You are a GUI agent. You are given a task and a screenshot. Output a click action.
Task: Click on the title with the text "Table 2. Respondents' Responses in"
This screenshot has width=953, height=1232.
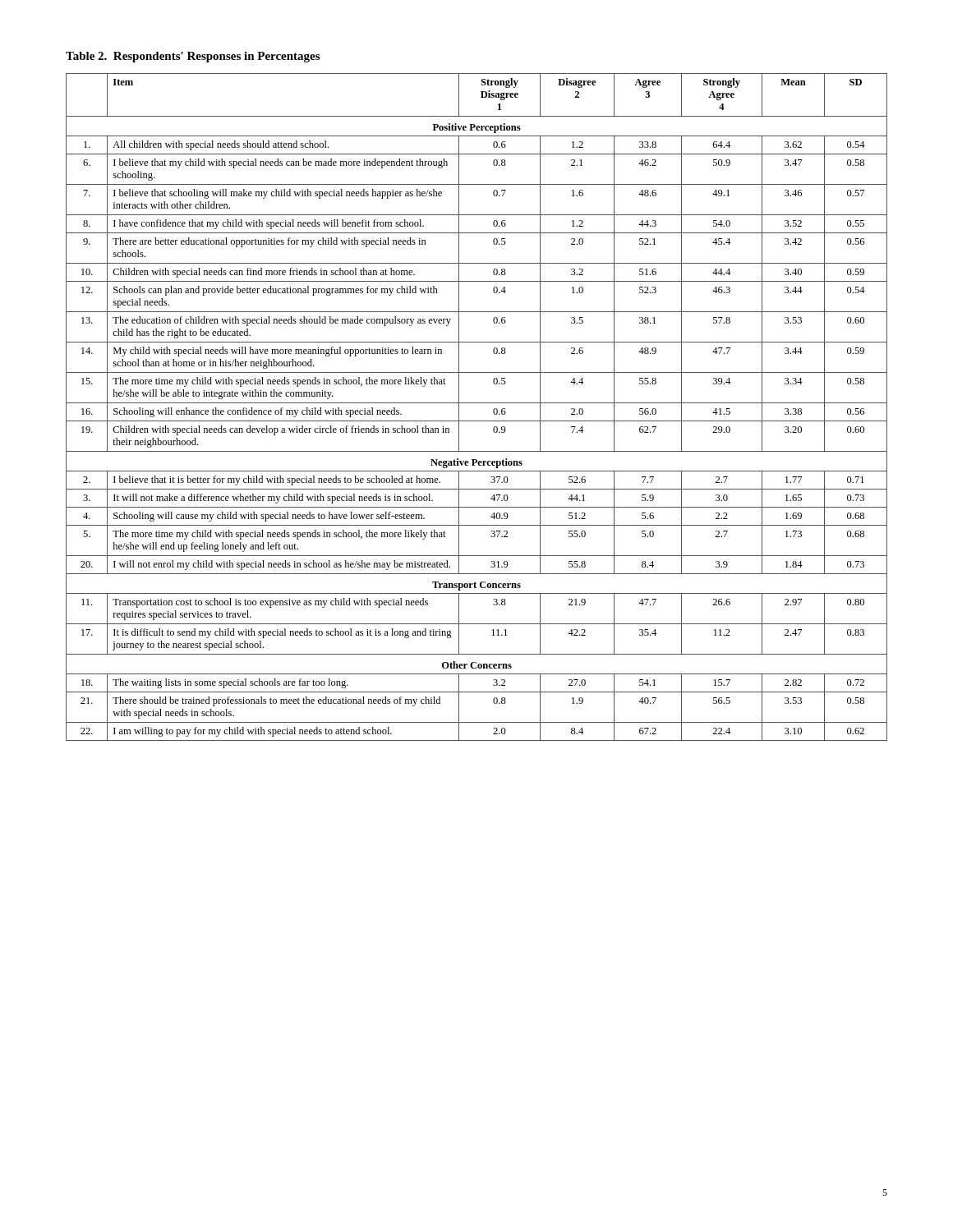click(x=193, y=56)
